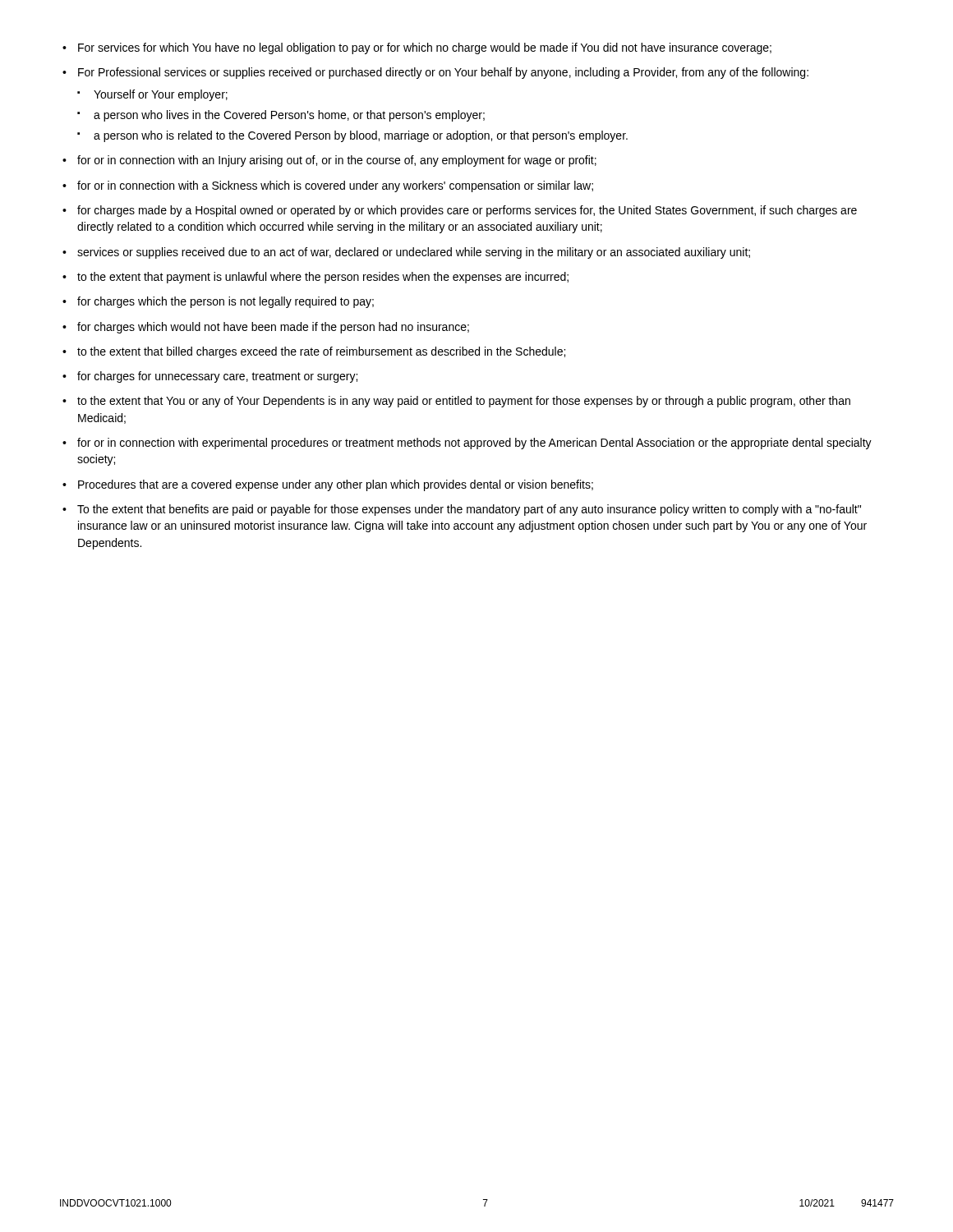Select the list item with the text "Procedures that are a"
Viewport: 953px width, 1232px height.
point(336,484)
